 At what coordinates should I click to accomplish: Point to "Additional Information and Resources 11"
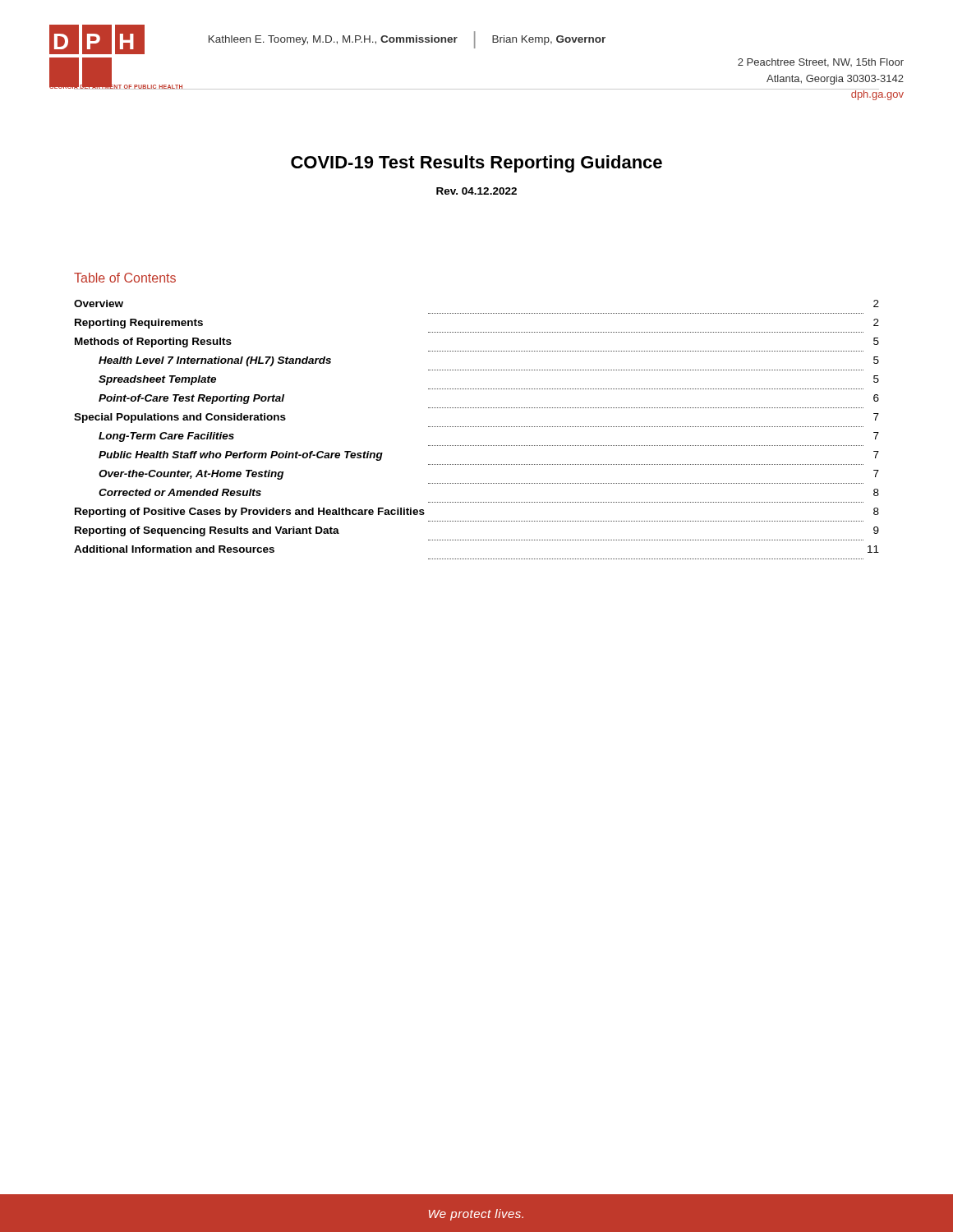[476, 549]
